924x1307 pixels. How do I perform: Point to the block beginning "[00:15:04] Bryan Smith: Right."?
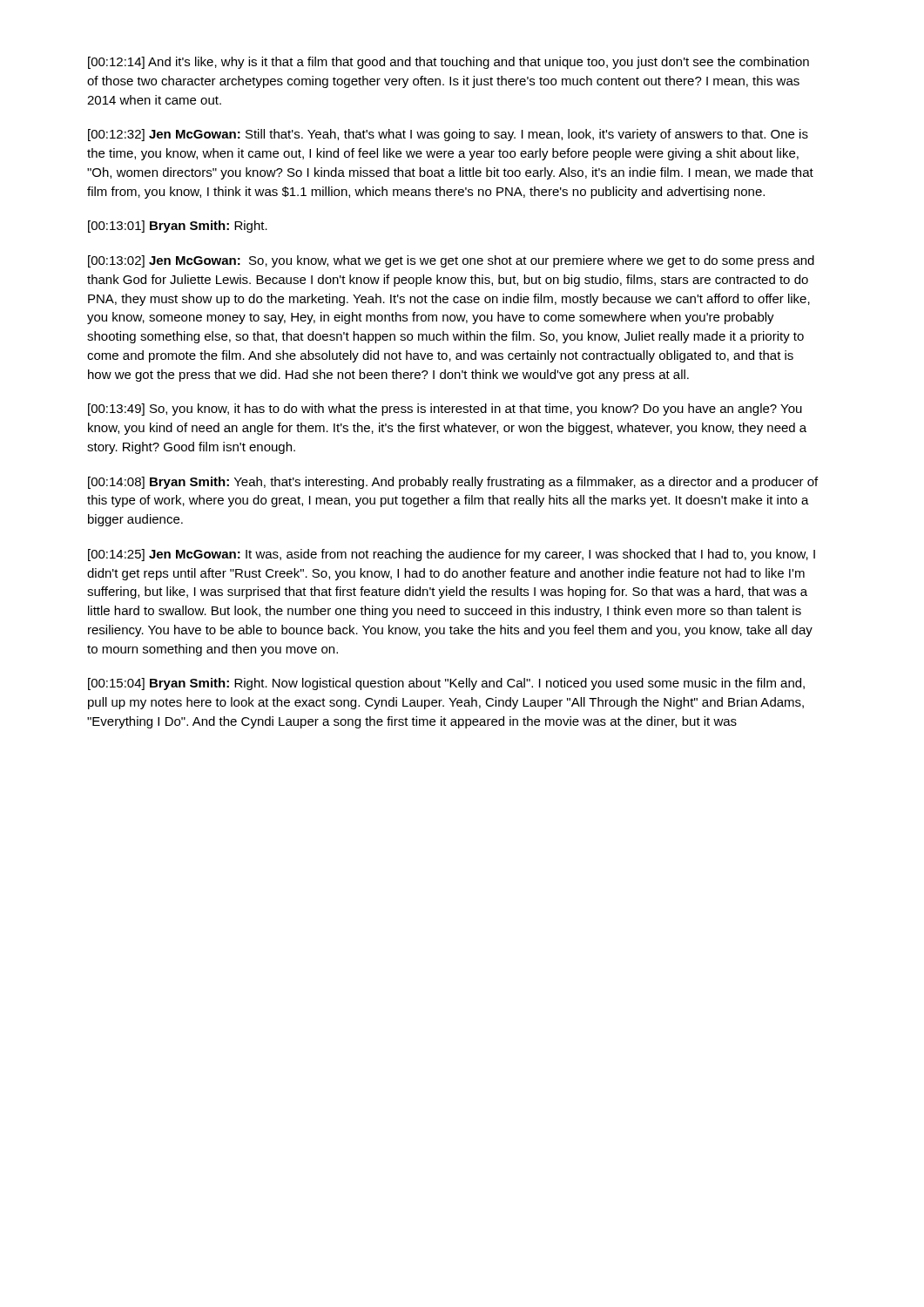tap(446, 702)
